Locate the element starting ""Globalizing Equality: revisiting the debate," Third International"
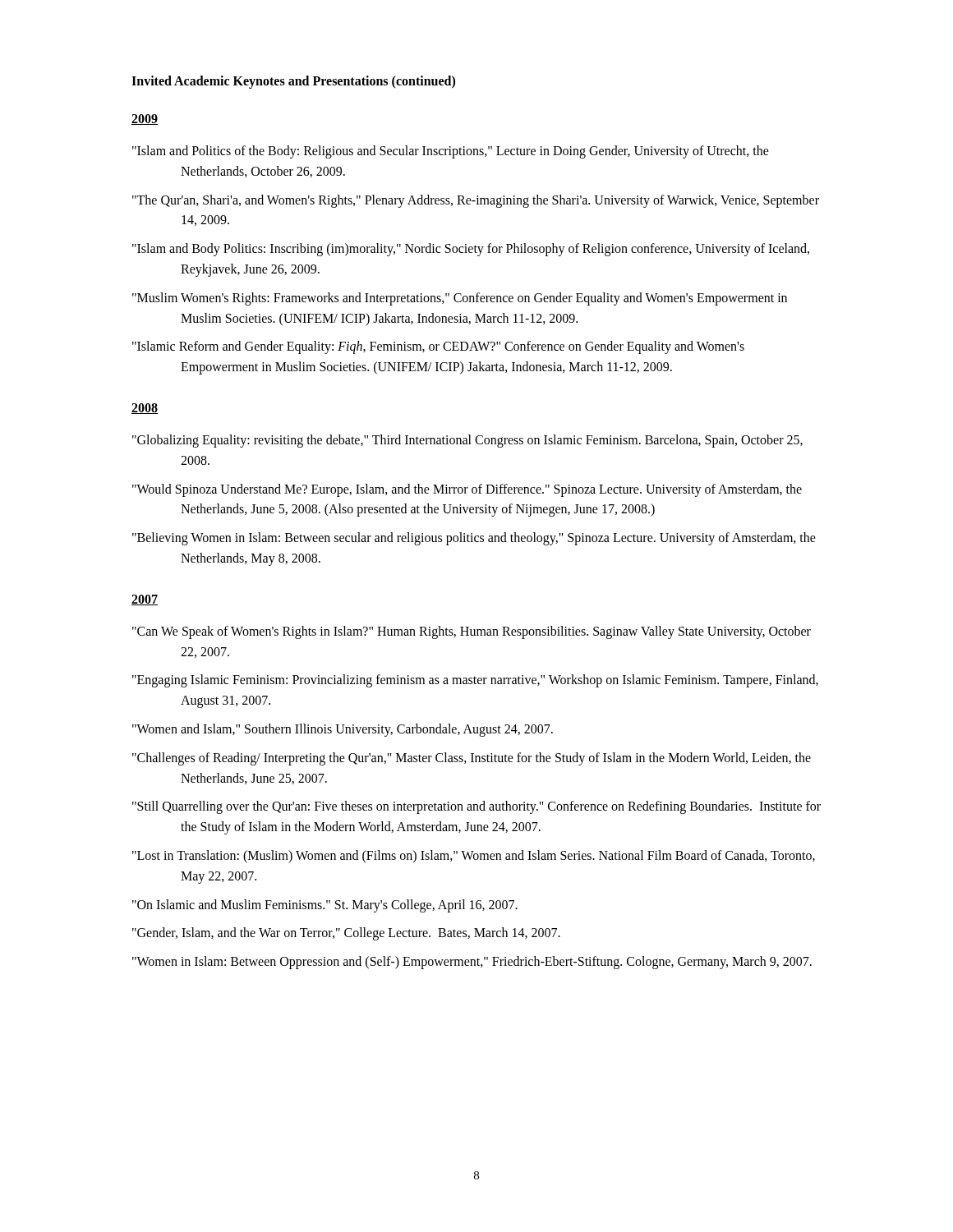Screen dimensions: 1232x953 tap(467, 450)
